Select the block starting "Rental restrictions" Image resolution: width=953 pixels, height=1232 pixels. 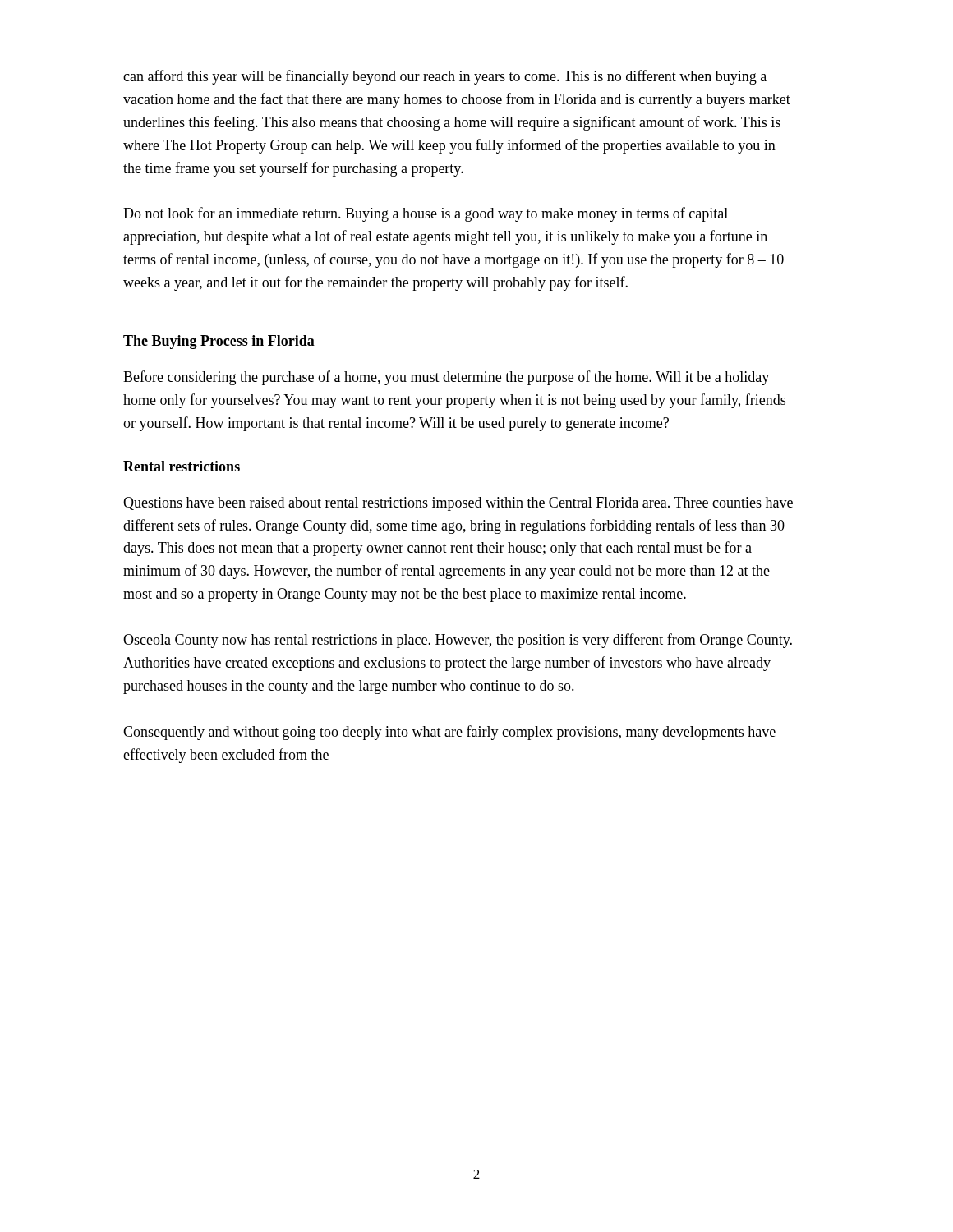[x=182, y=466]
